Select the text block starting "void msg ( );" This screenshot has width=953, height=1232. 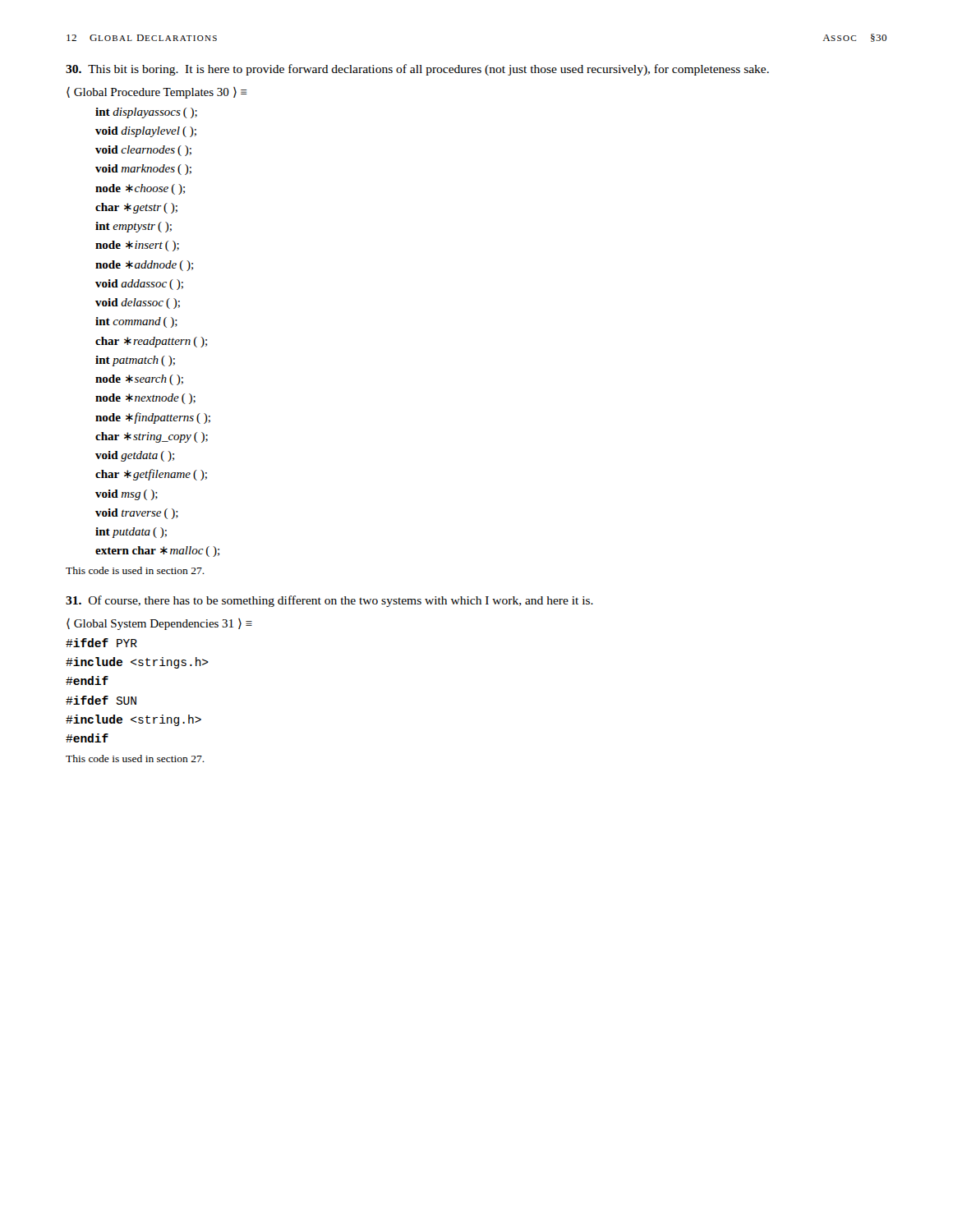127,493
